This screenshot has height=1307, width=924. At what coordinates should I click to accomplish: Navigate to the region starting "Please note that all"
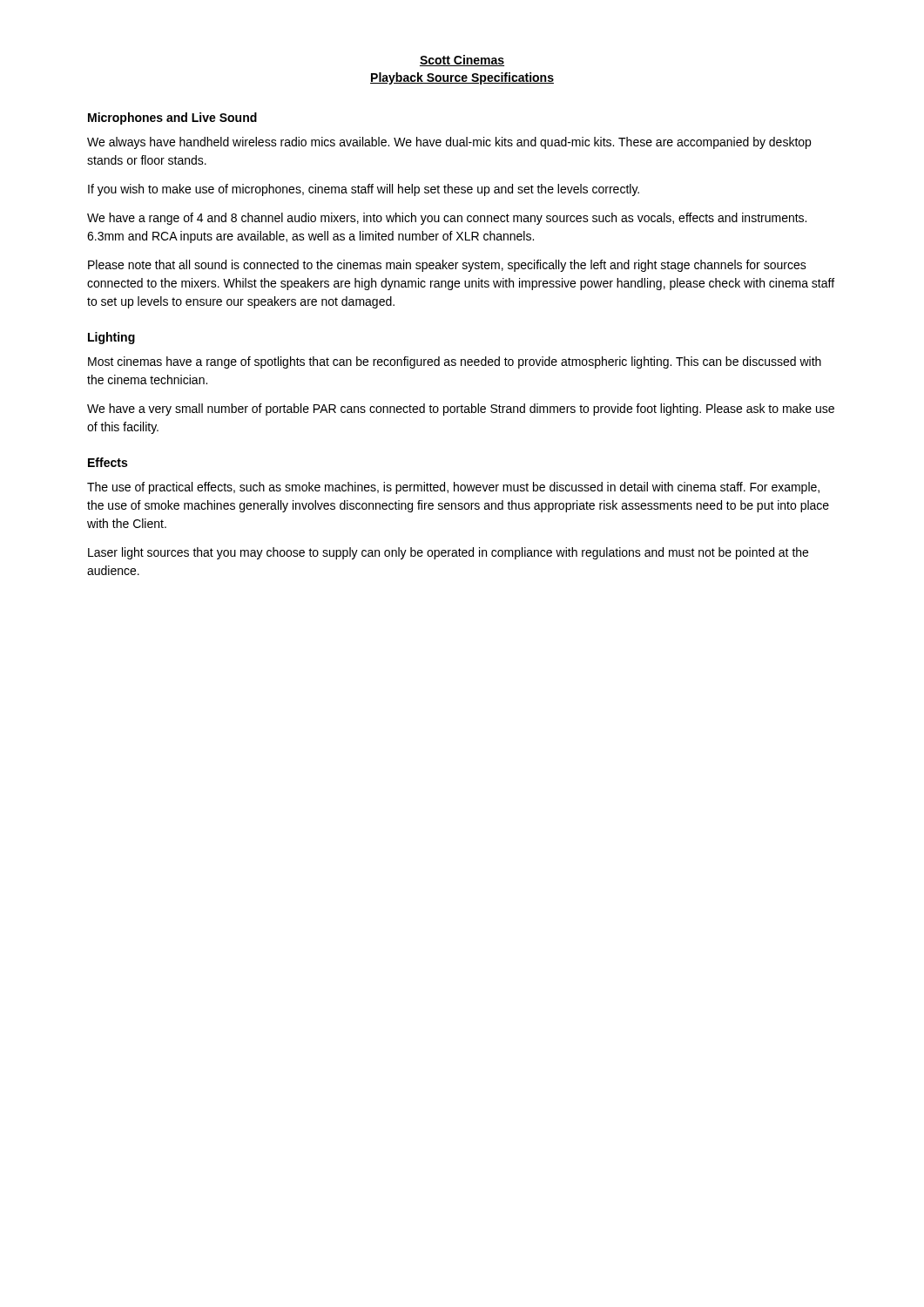coord(461,283)
